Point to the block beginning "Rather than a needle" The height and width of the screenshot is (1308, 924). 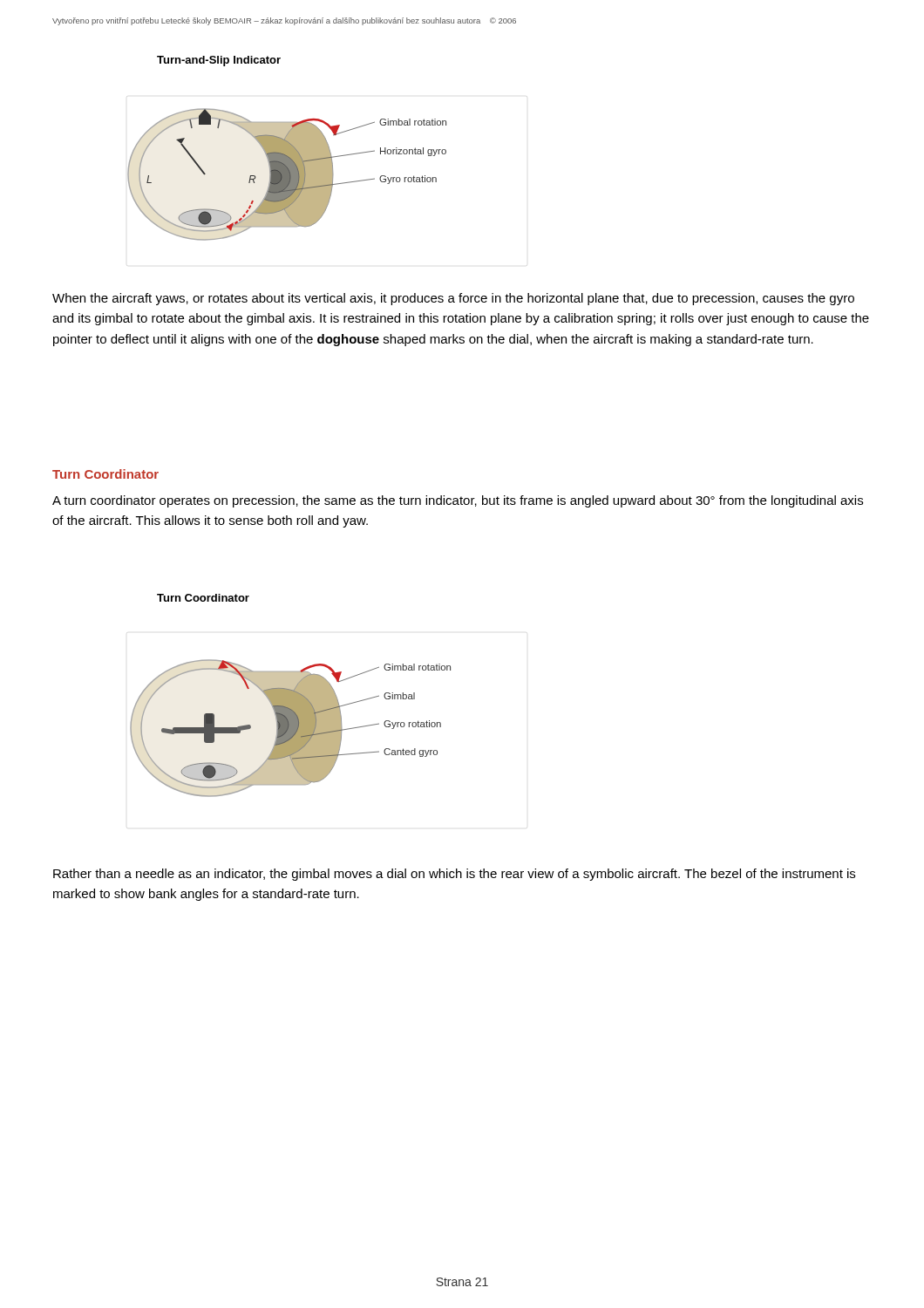click(x=454, y=883)
